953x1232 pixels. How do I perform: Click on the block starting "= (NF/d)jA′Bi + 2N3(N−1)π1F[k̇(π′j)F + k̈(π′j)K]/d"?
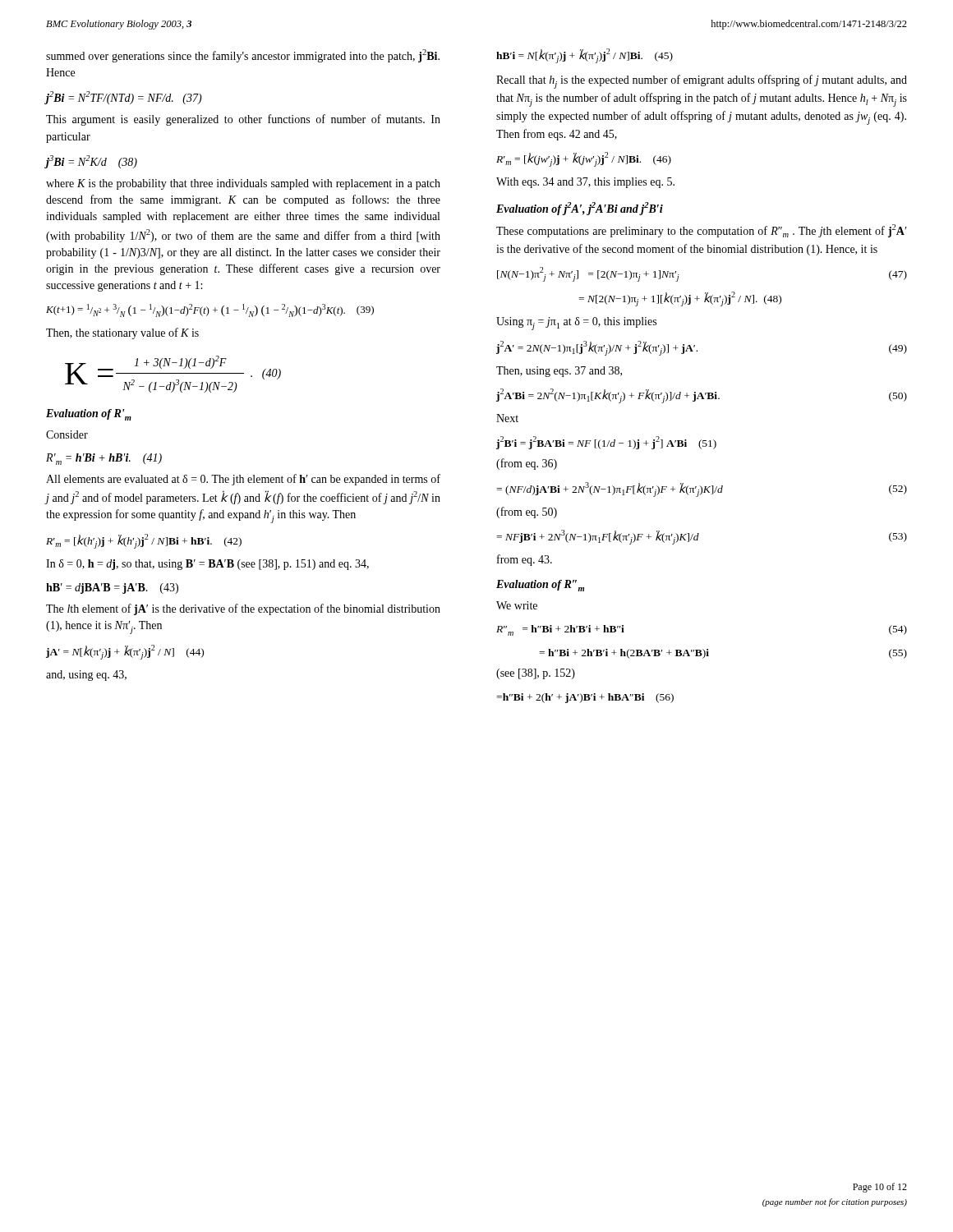coord(702,489)
